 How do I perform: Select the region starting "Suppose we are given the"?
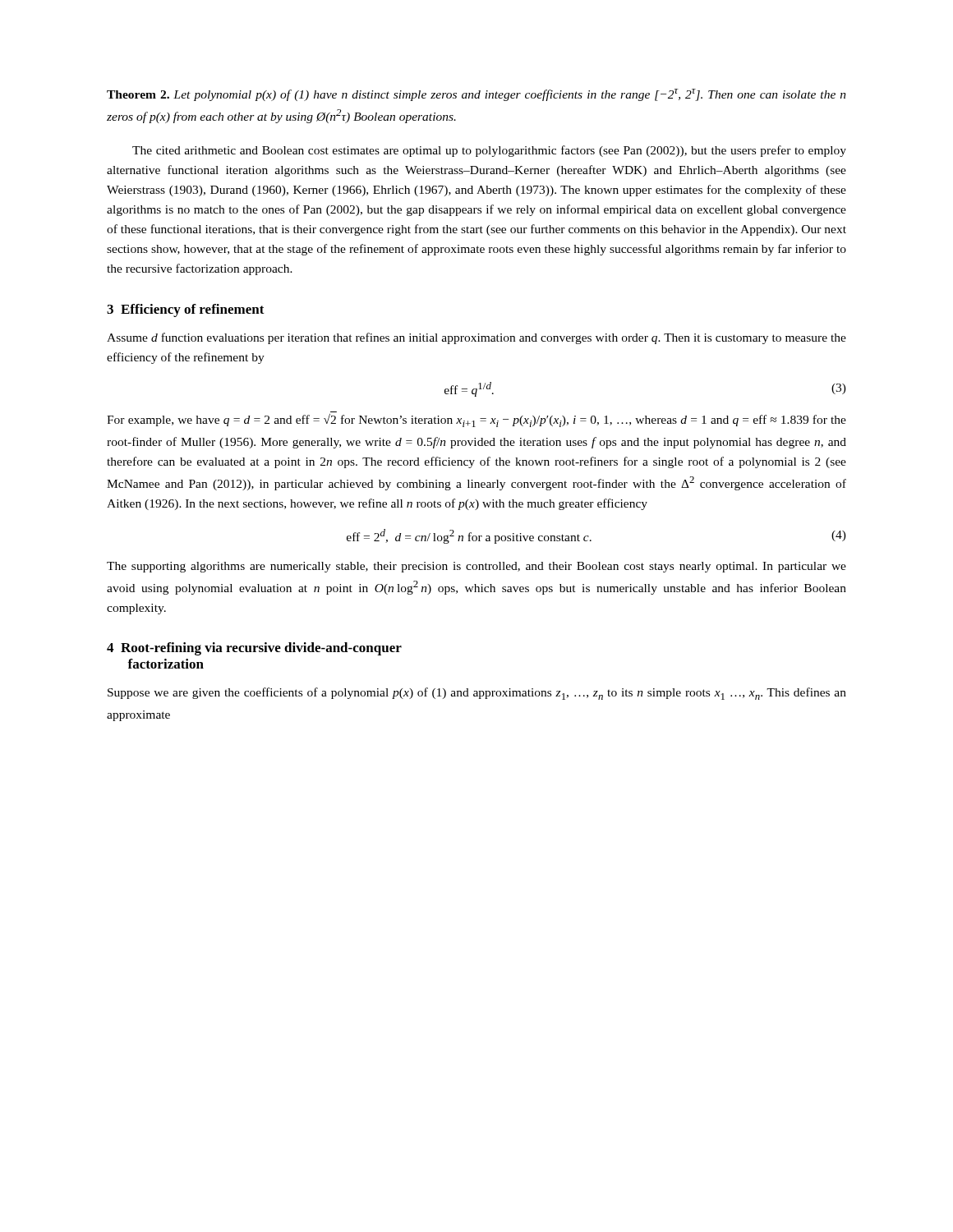[476, 704]
